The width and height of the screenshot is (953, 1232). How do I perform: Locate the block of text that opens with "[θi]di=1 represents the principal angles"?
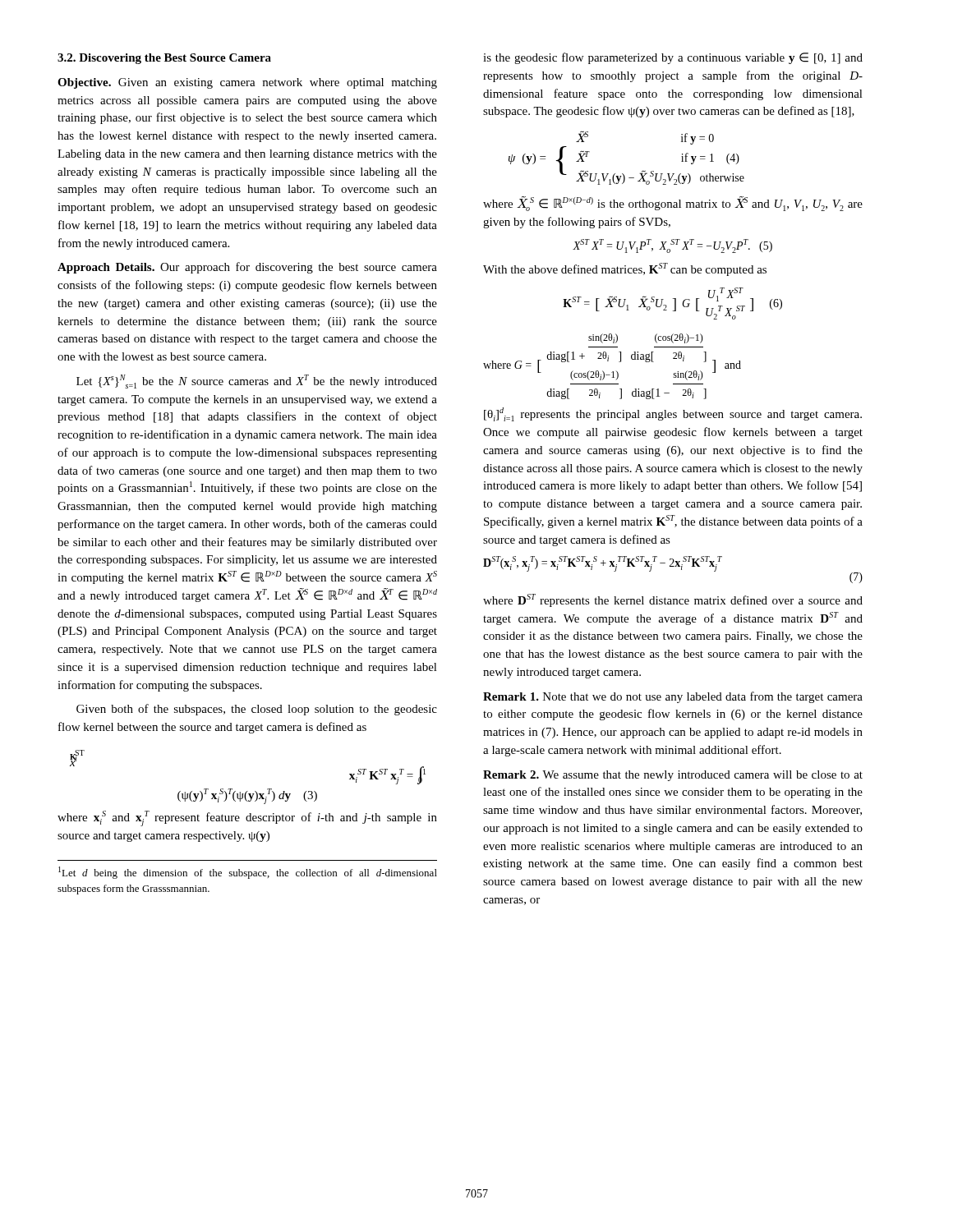click(673, 477)
